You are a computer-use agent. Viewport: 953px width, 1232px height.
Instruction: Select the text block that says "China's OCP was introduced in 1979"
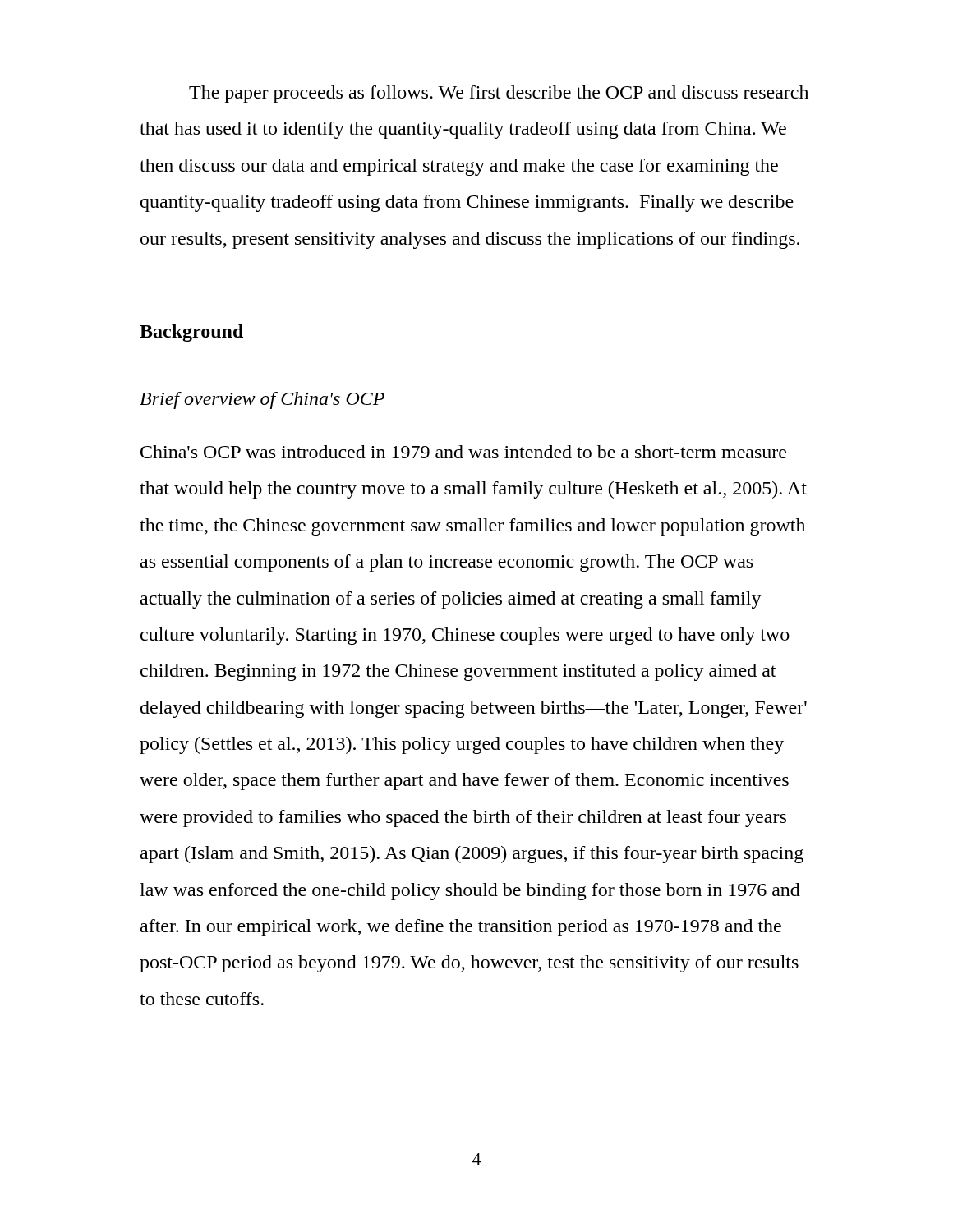coord(463,452)
